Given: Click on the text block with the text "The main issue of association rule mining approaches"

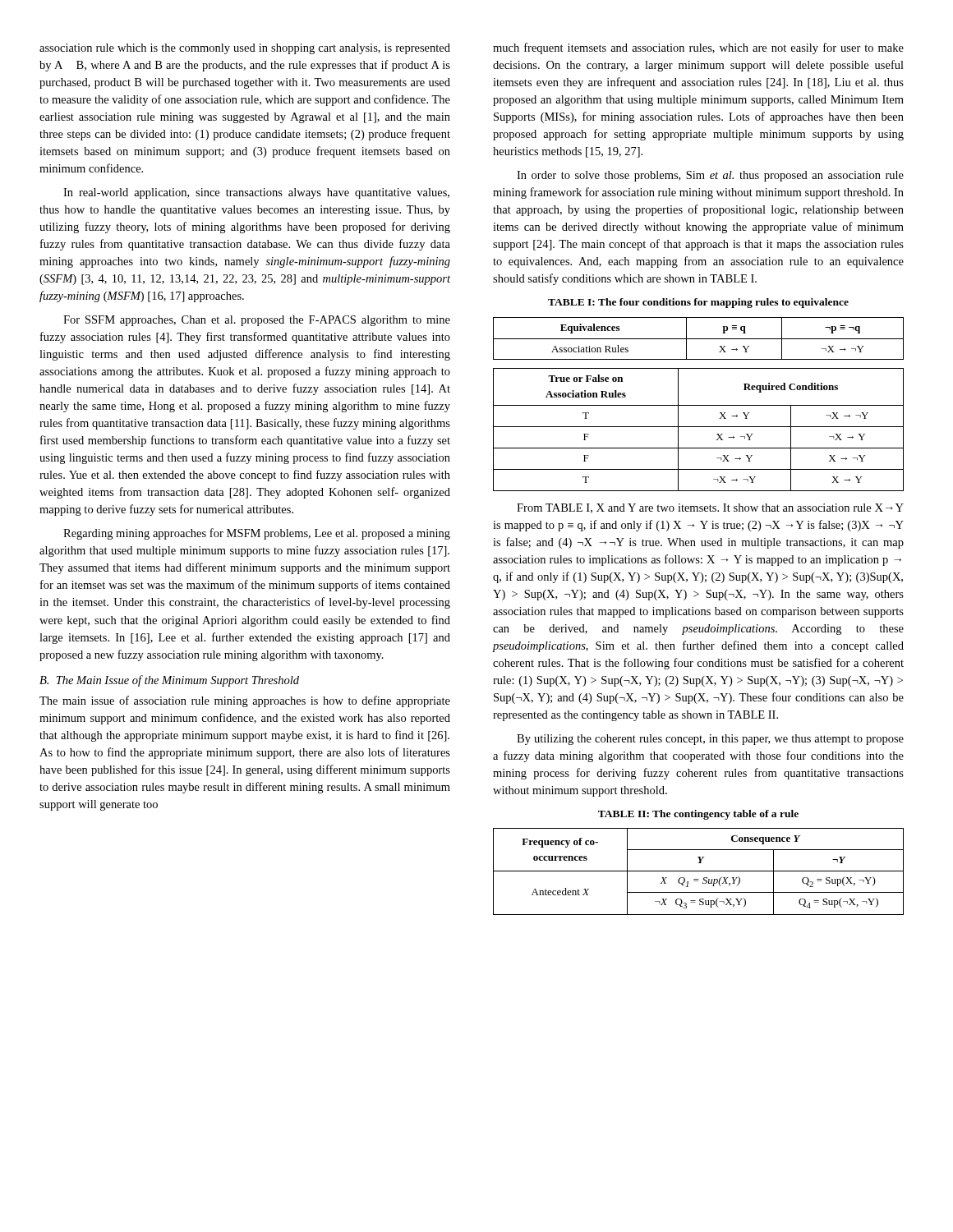Looking at the screenshot, I should 245,752.
